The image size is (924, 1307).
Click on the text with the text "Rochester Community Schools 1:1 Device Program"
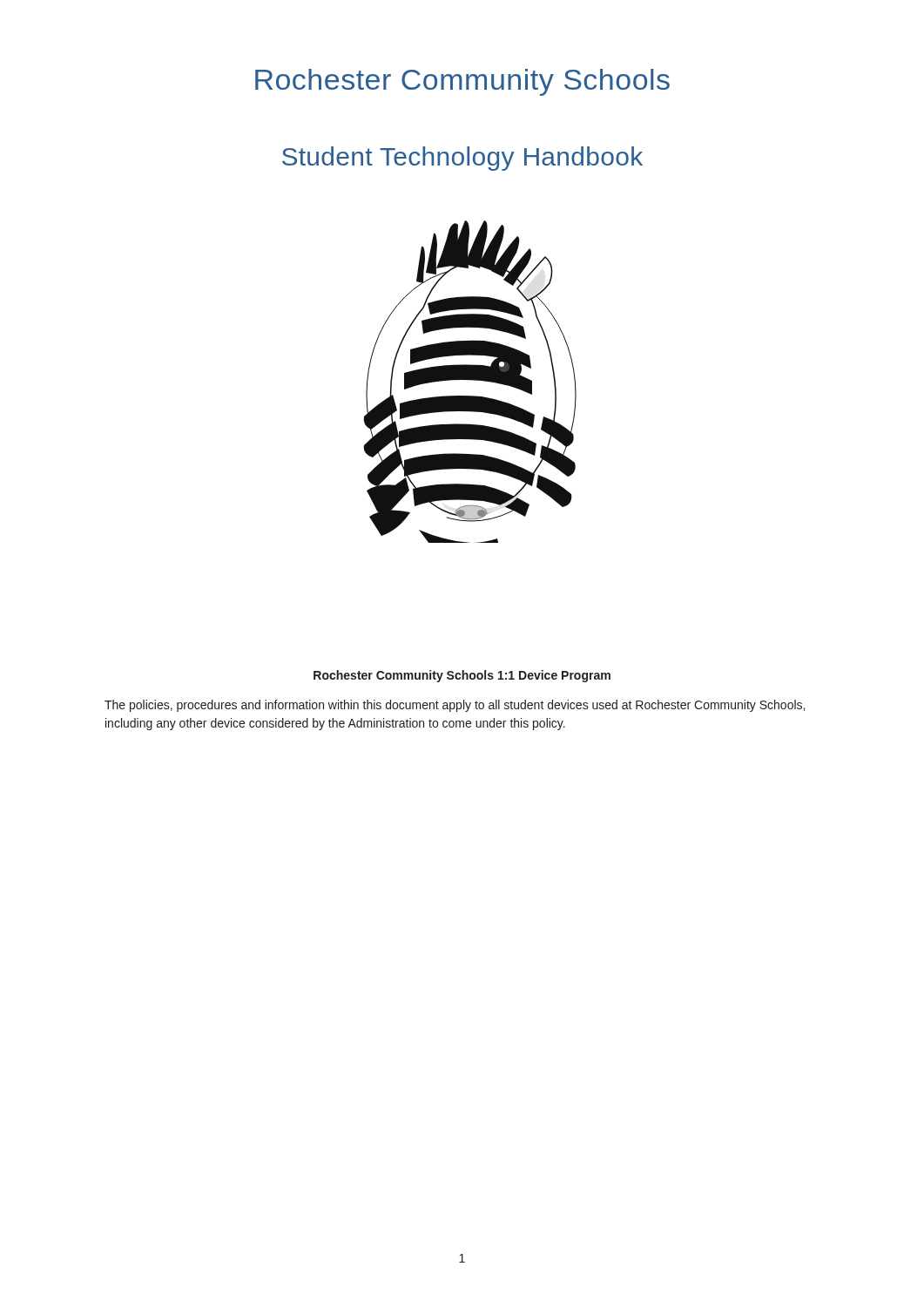click(462, 675)
